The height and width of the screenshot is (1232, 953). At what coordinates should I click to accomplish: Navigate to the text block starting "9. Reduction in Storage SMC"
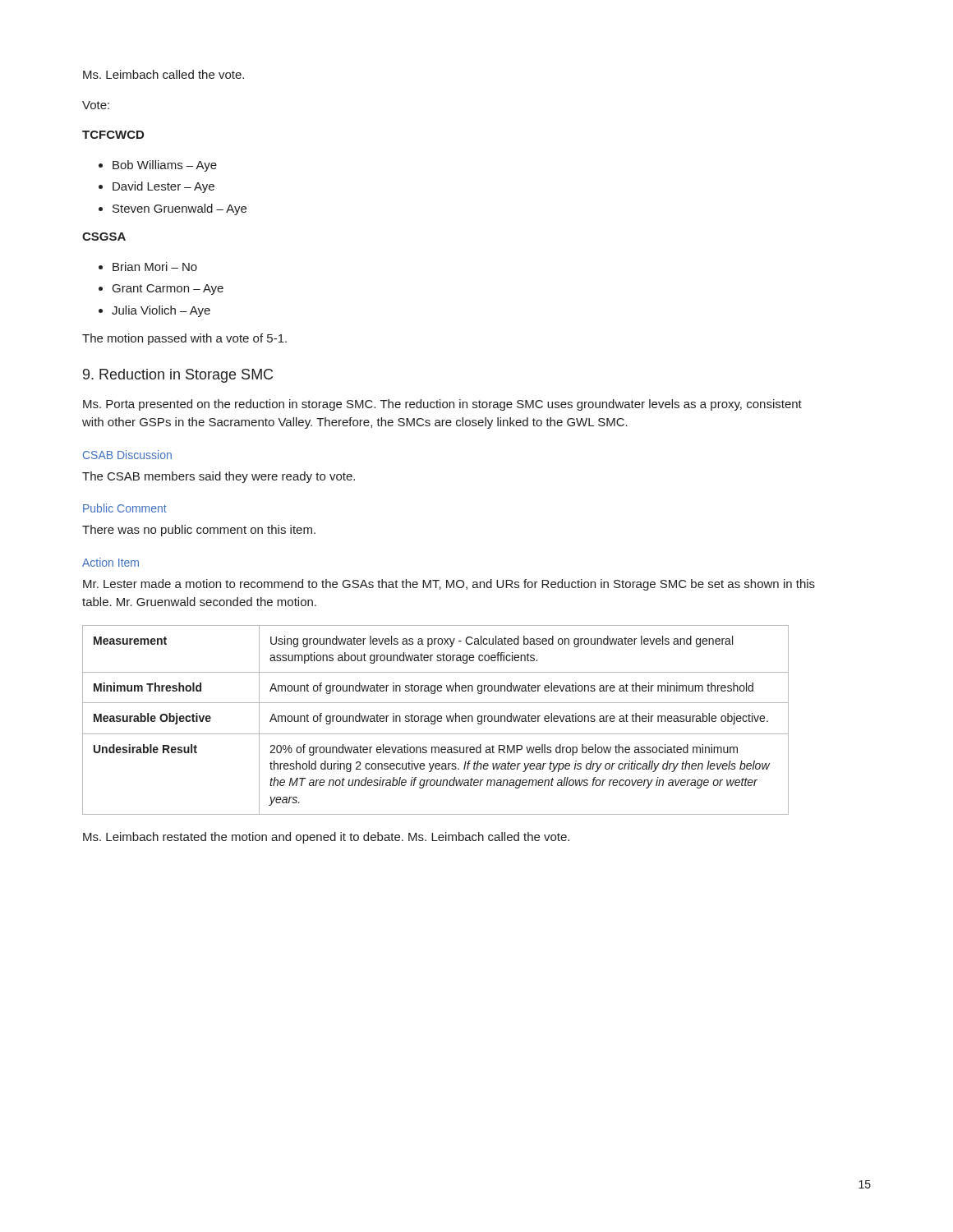(178, 376)
